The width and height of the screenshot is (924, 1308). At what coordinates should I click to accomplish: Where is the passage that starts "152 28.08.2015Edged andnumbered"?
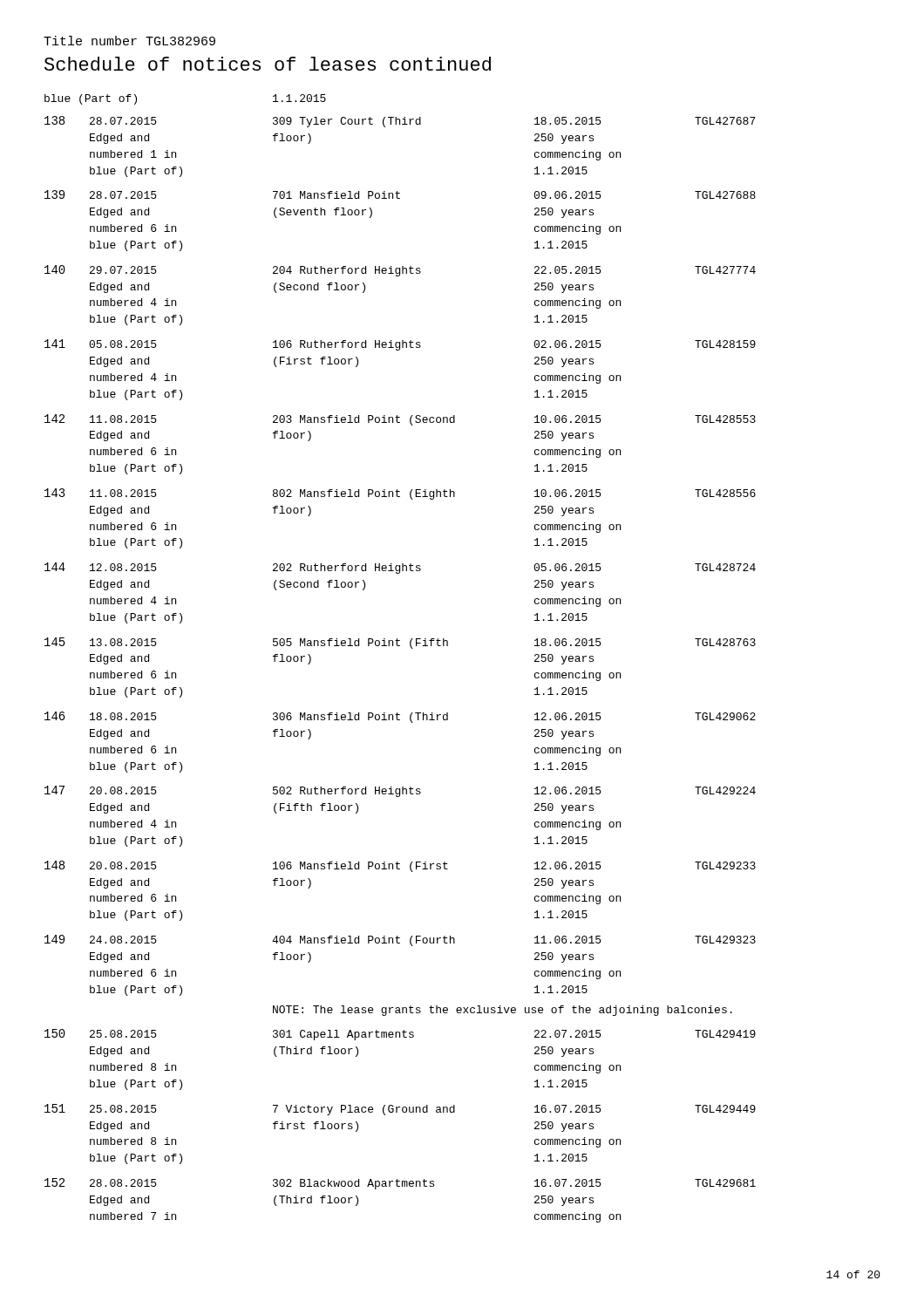(x=400, y=1184)
